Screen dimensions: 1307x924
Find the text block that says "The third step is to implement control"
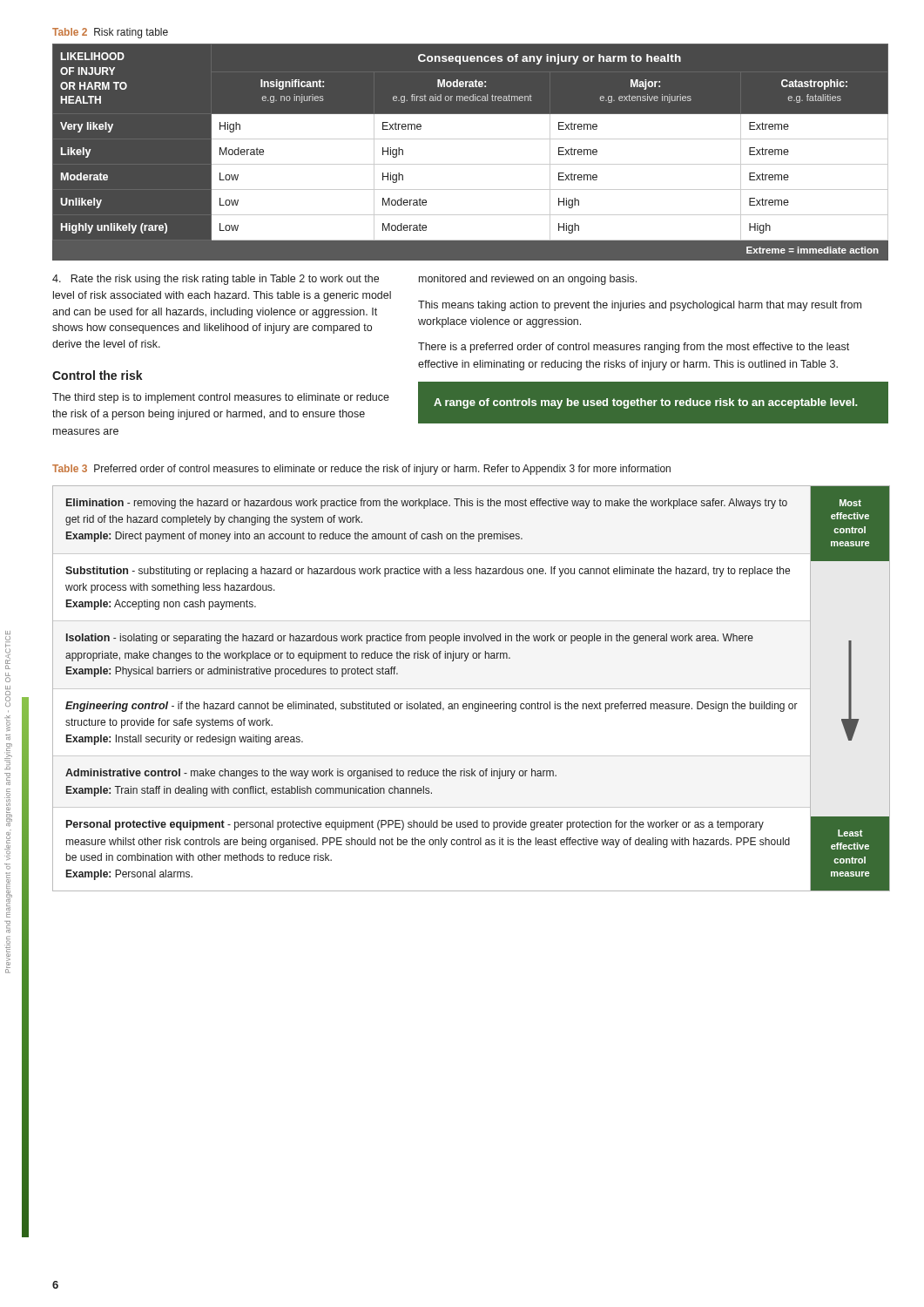click(x=221, y=414)
